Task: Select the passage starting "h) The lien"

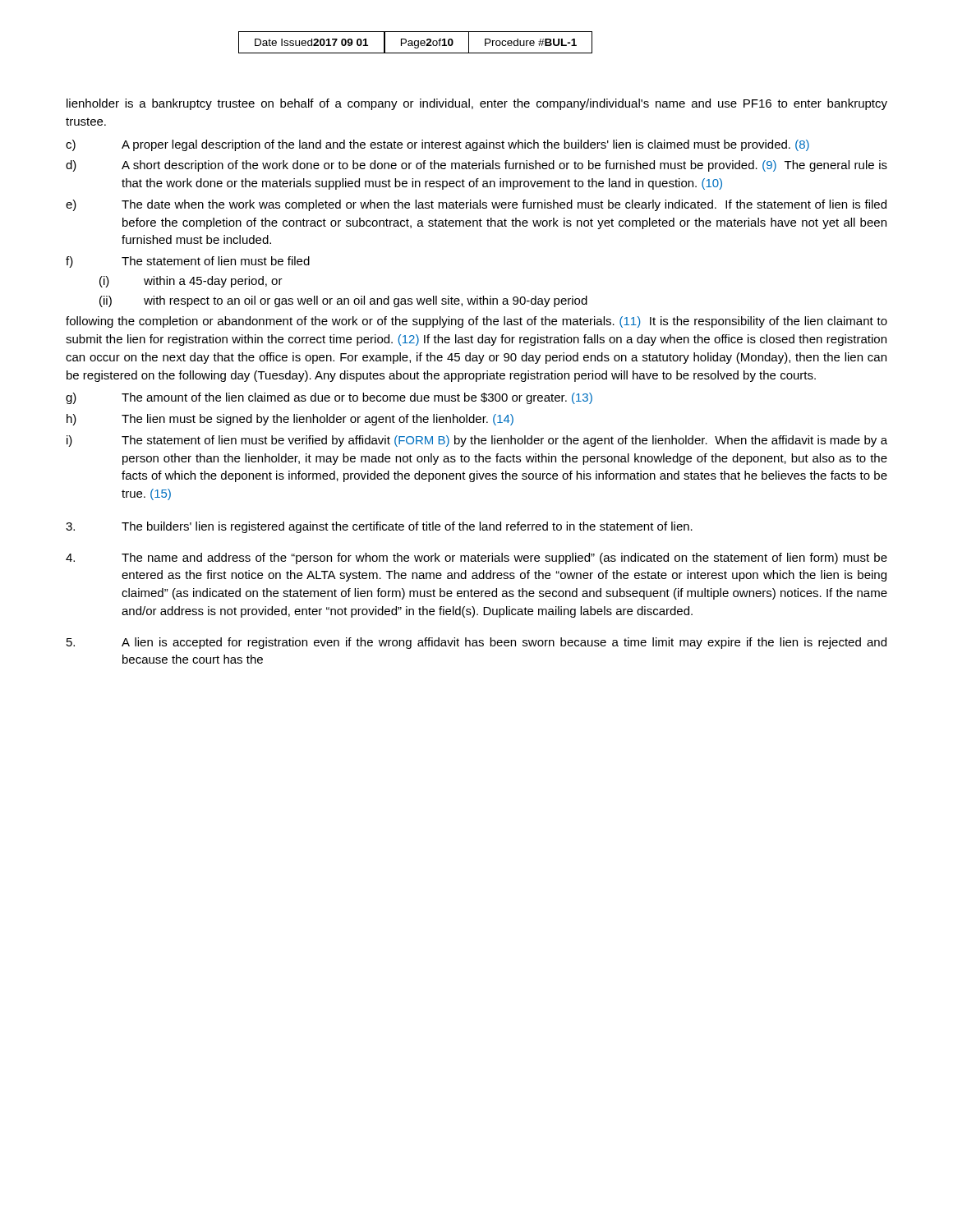Action: click(290, 419)
